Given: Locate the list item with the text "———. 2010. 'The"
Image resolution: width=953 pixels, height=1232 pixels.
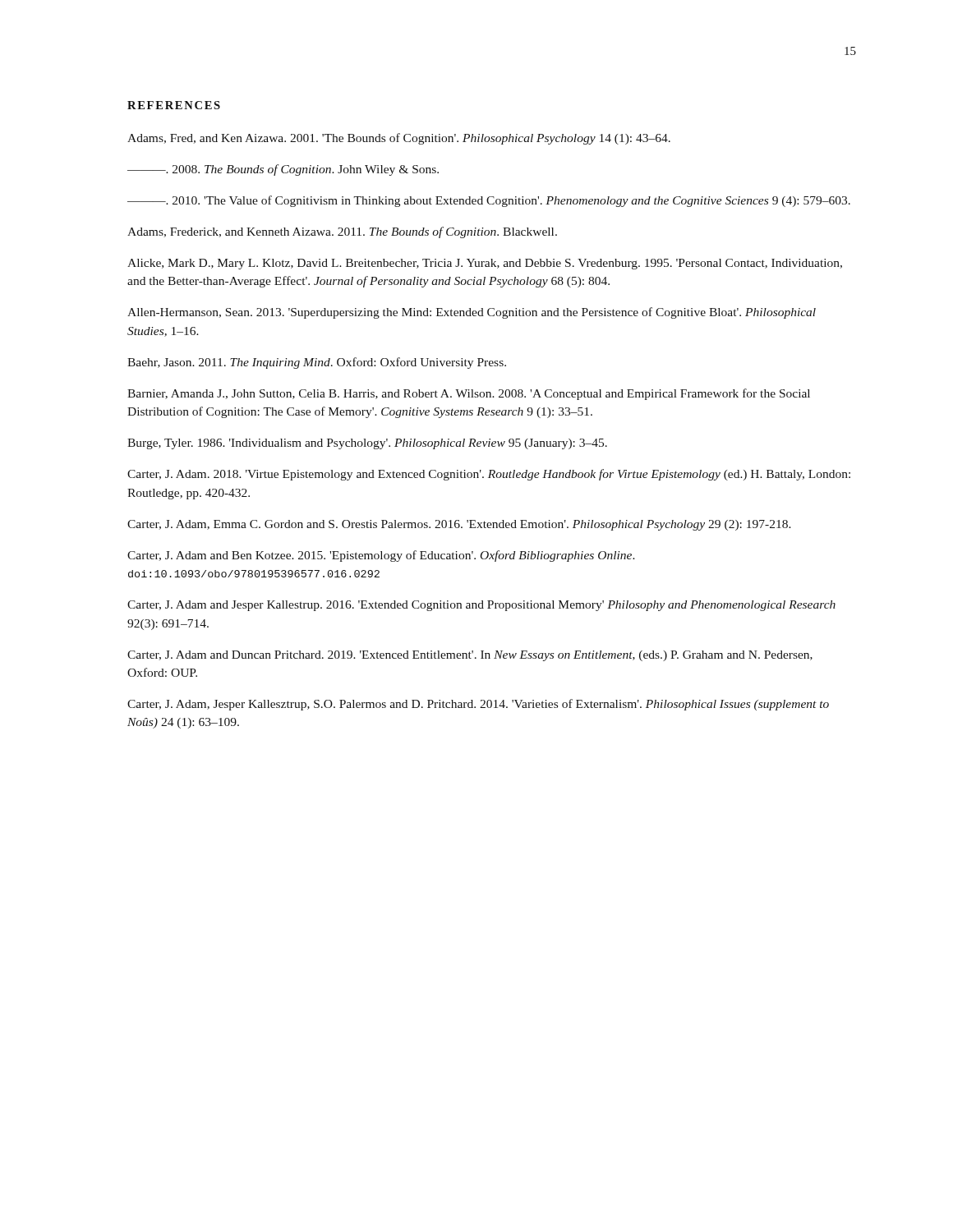Looking at the screenshot, I should point(492,201).
